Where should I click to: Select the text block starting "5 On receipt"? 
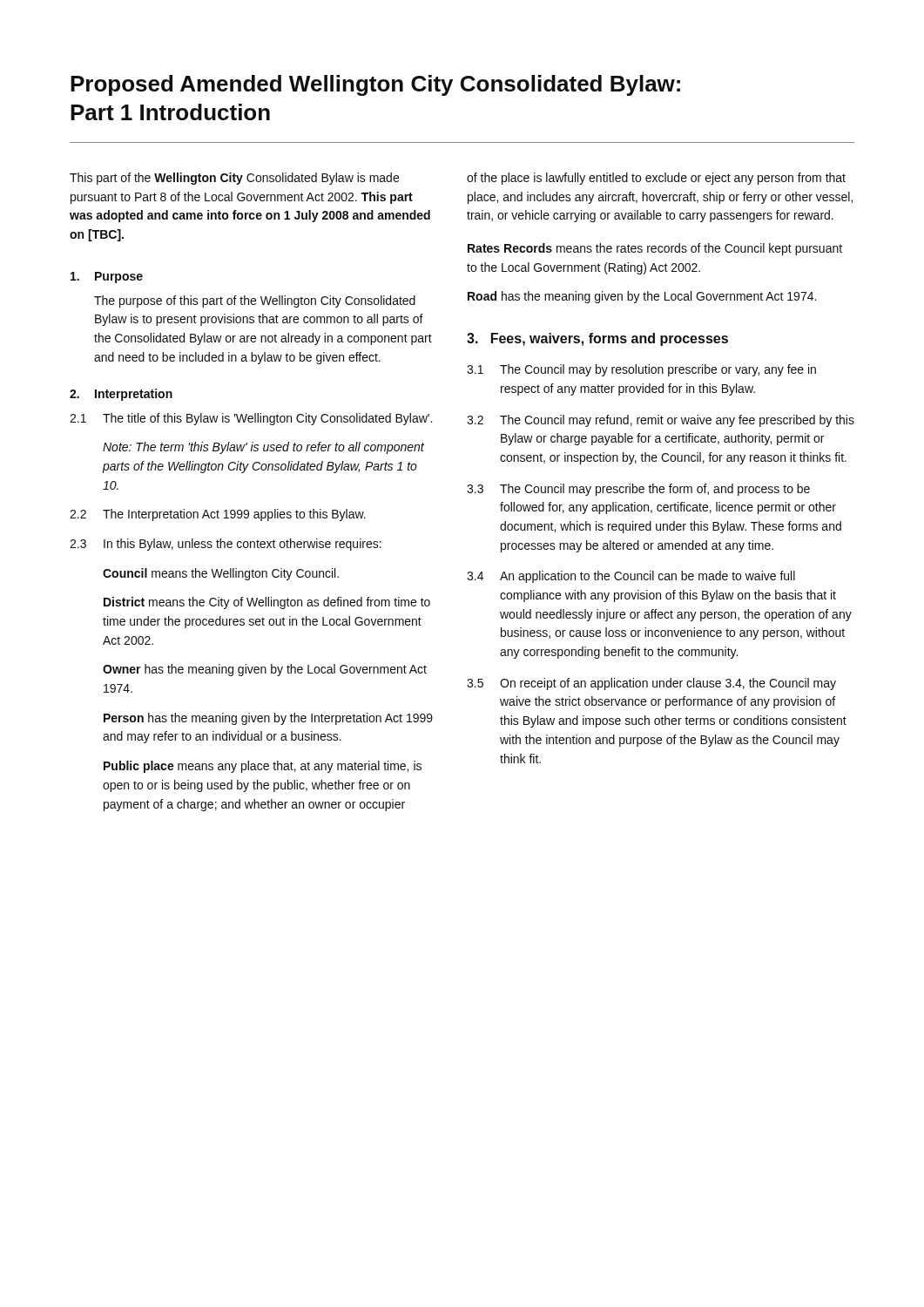pyautogui.click(x=661, y=721)
